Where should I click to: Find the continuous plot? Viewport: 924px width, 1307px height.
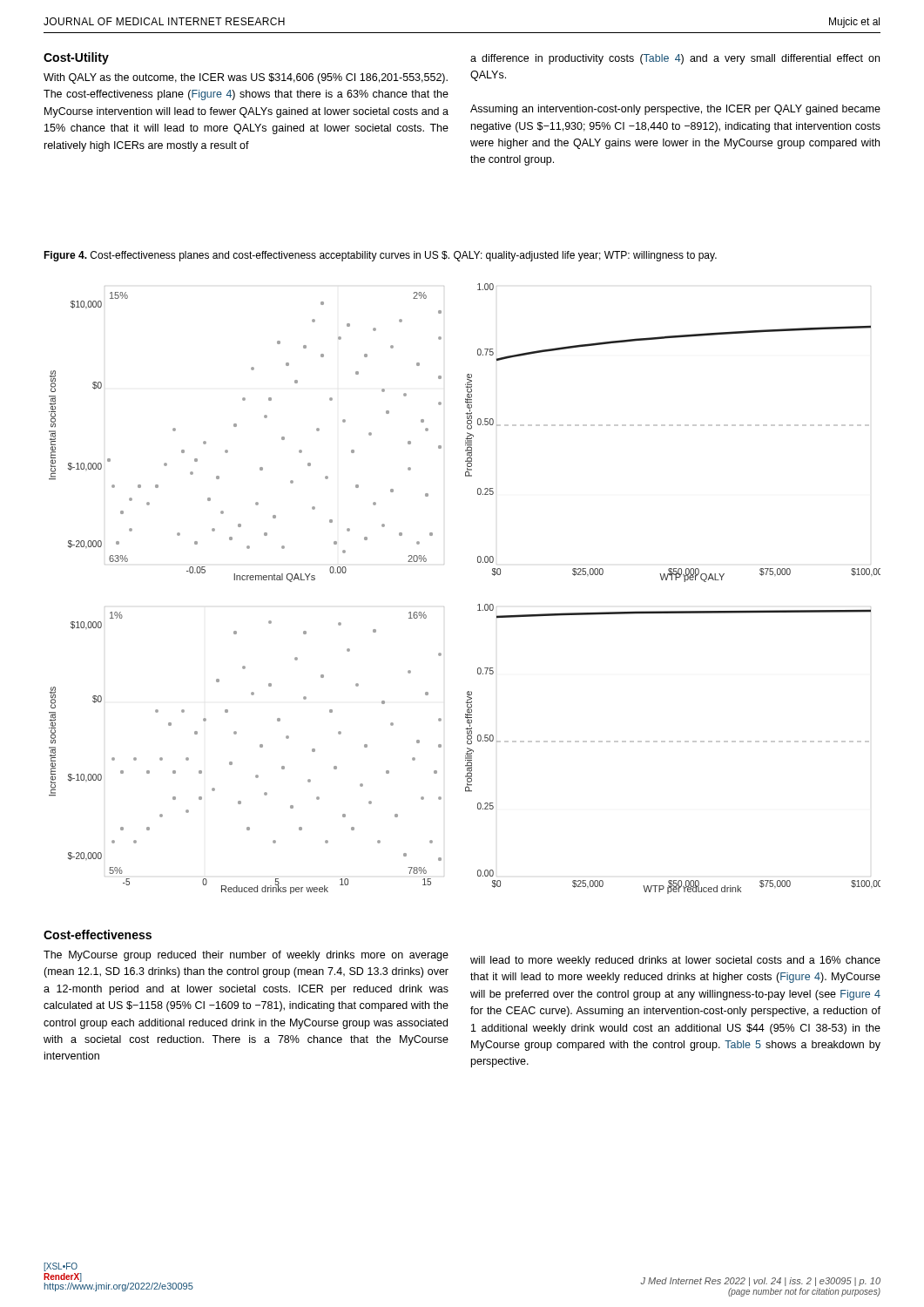[462, 592]
